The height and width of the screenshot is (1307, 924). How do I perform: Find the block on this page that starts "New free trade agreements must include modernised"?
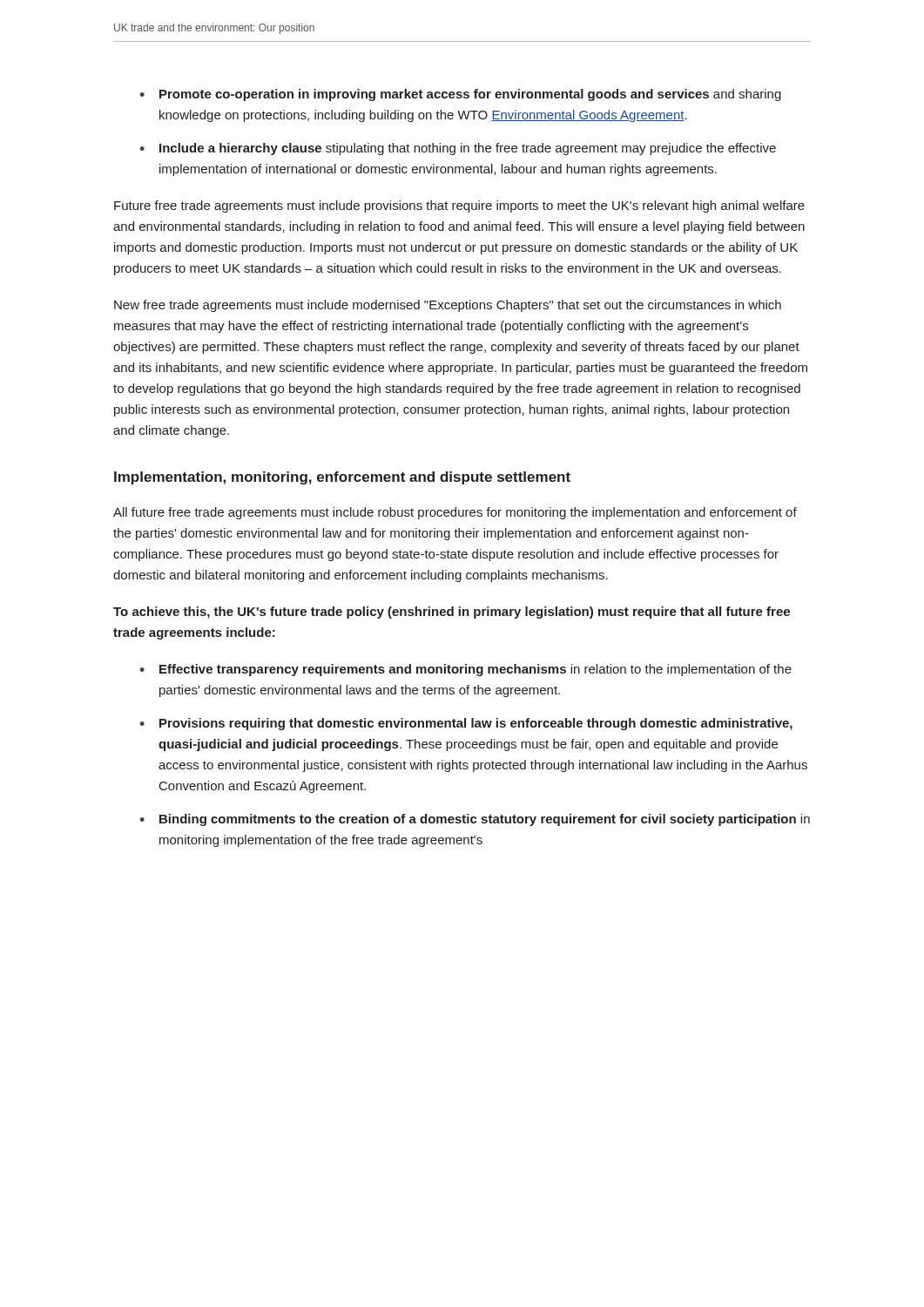point(461,367)
